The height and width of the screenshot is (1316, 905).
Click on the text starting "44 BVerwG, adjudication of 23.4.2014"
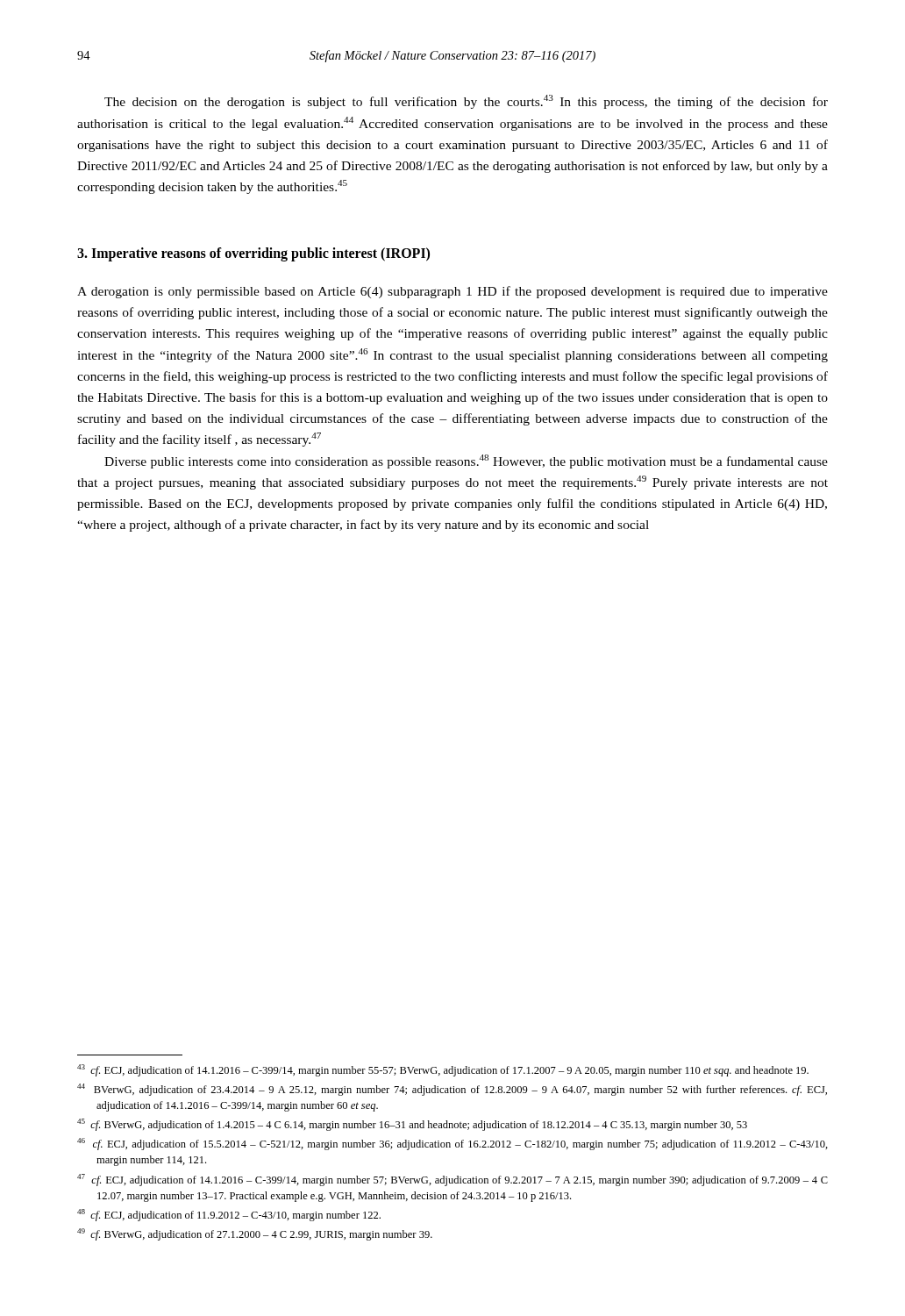452,1097
